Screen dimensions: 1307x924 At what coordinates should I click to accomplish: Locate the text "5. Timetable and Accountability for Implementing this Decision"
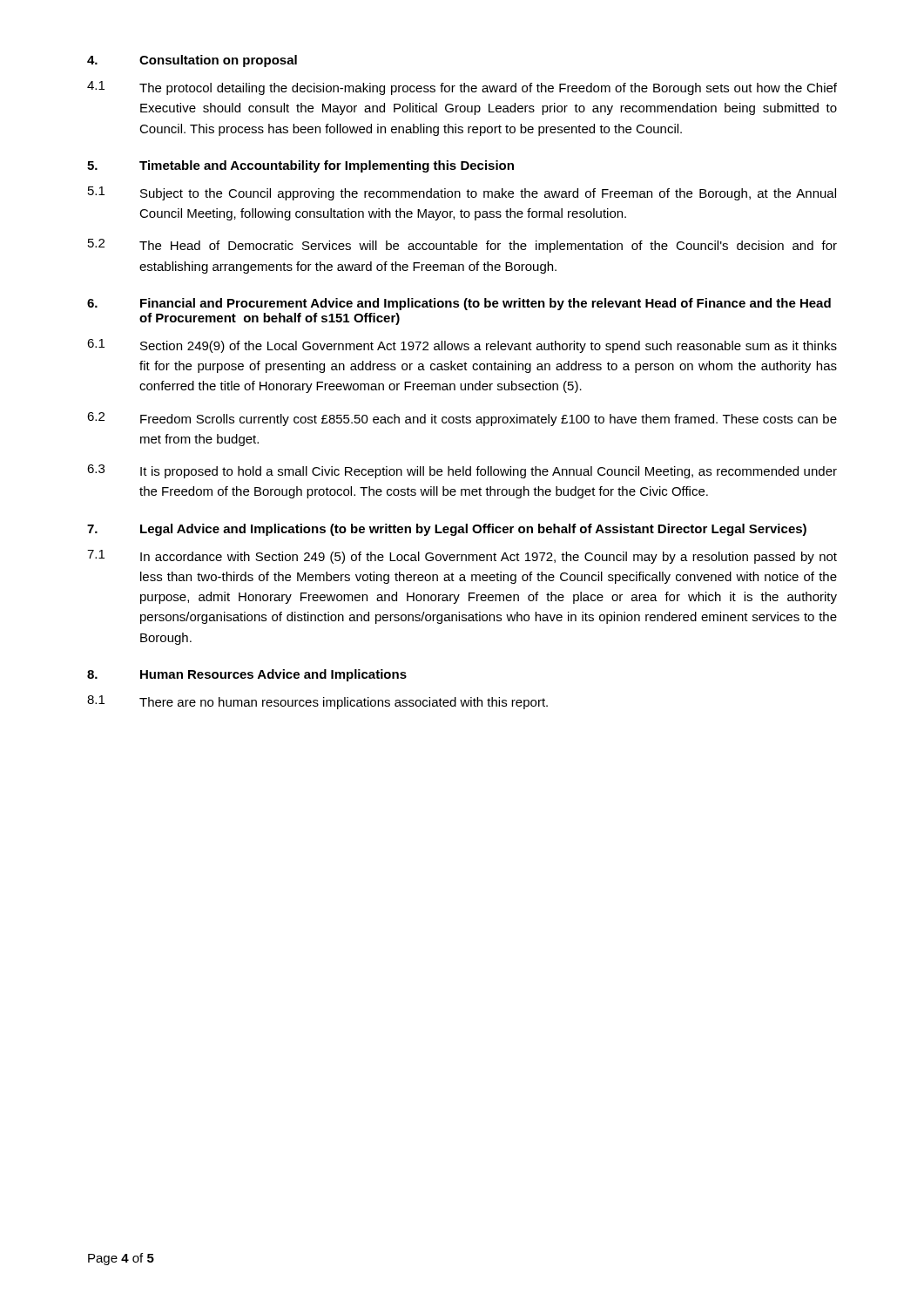click(301, 165)
